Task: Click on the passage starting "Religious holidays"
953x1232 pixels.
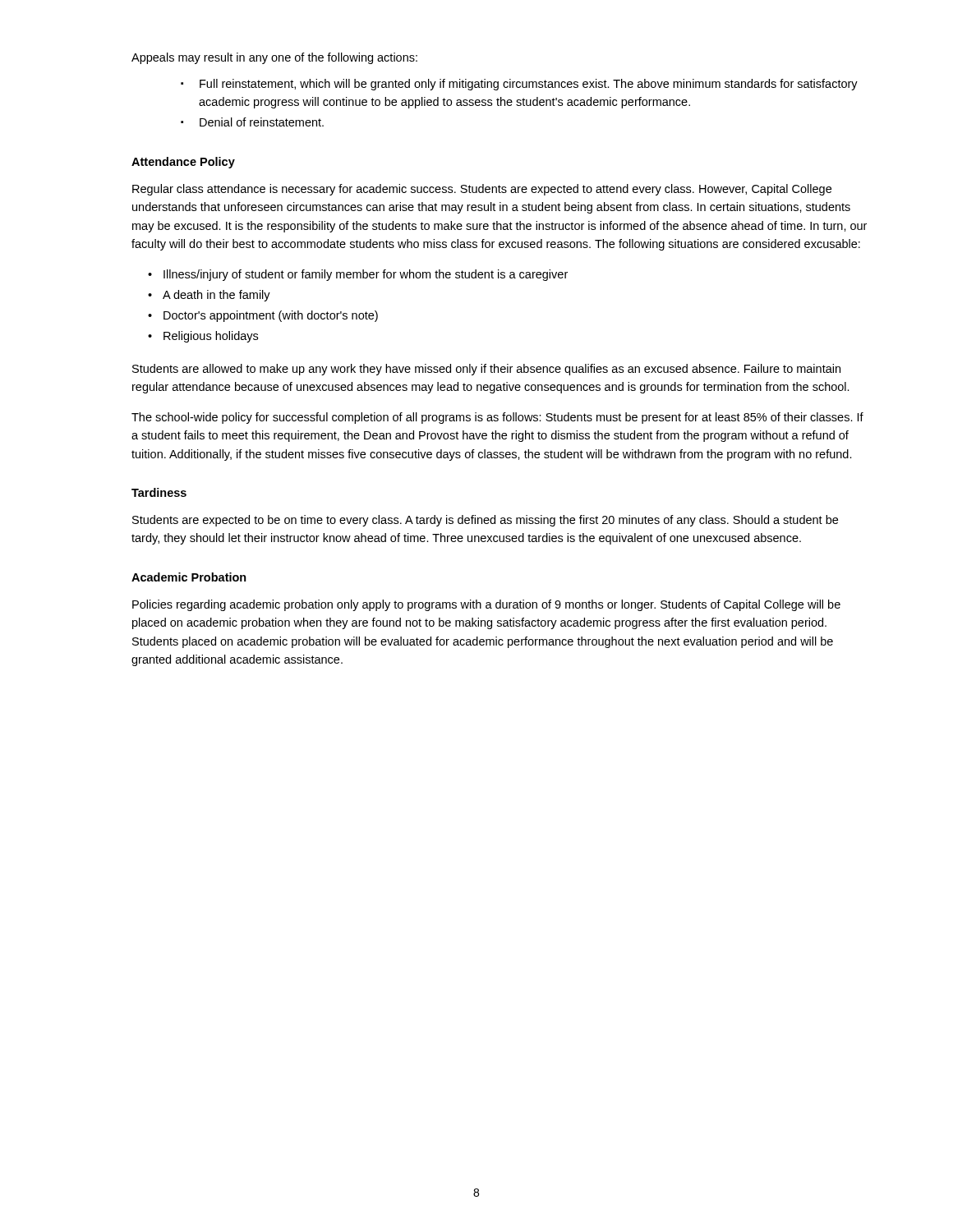Action: [x=211, y=336]
